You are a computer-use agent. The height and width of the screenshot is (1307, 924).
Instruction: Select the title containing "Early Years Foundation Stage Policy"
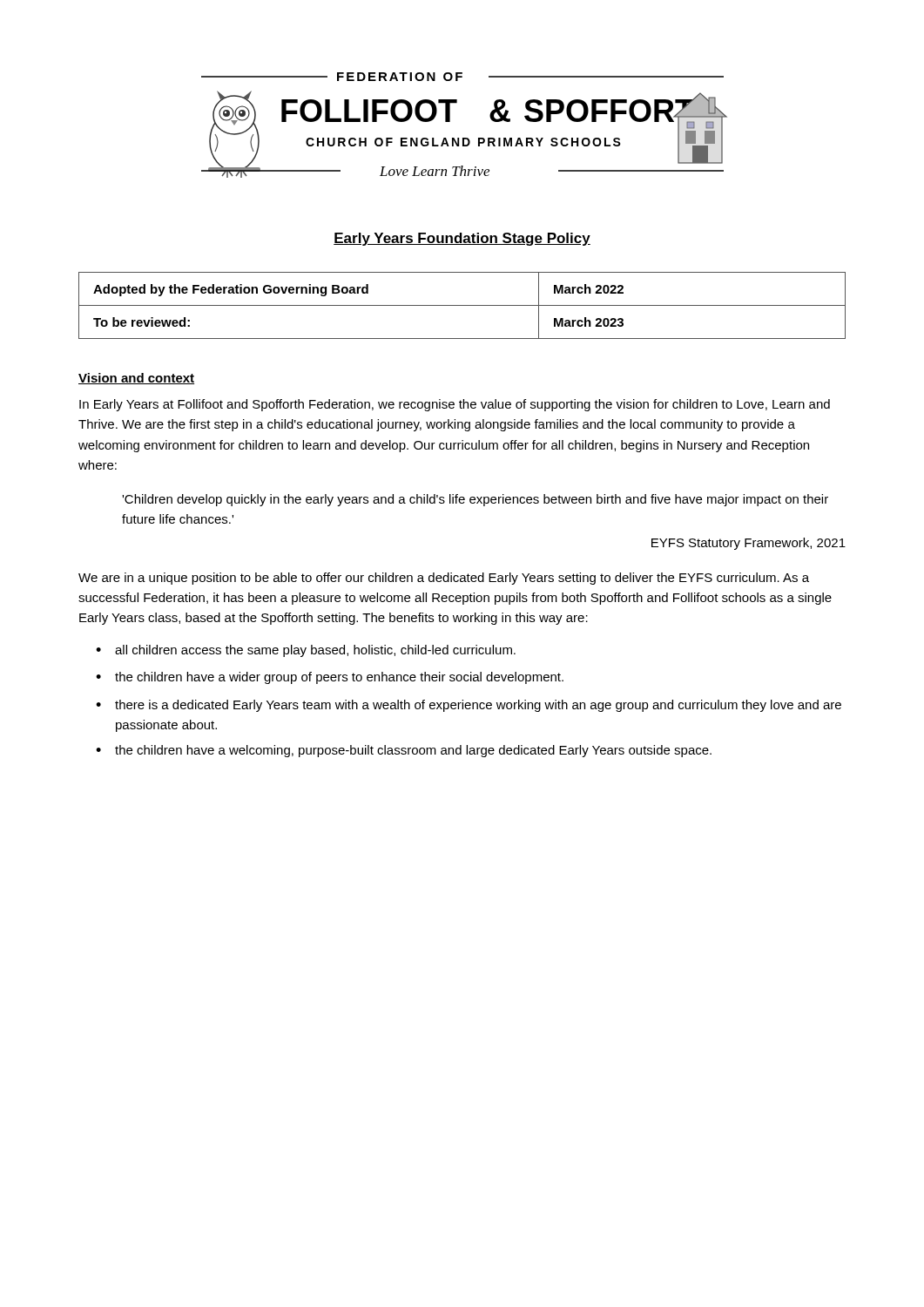[462, 238]
